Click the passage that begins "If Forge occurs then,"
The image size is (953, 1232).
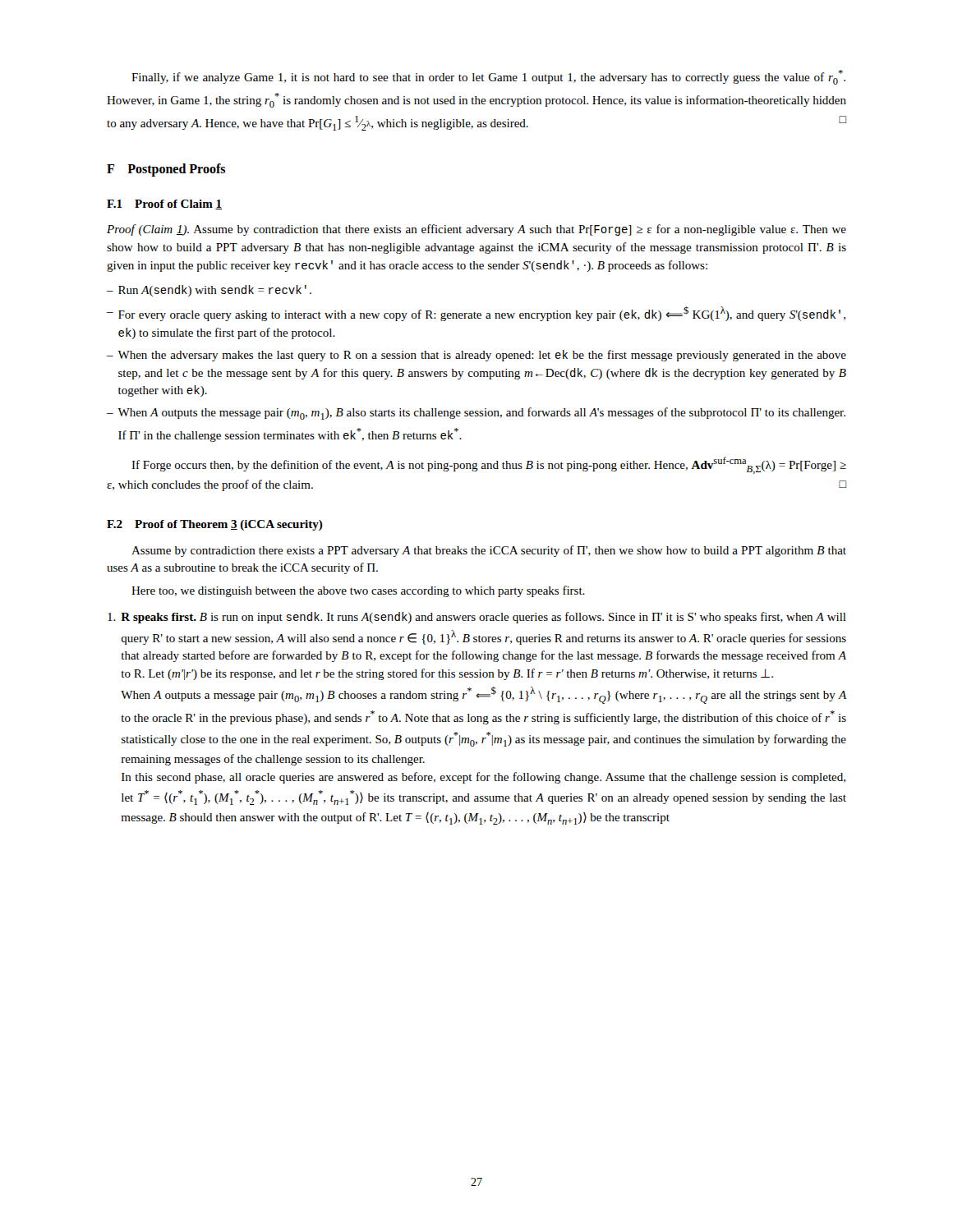tap(476, 474)
